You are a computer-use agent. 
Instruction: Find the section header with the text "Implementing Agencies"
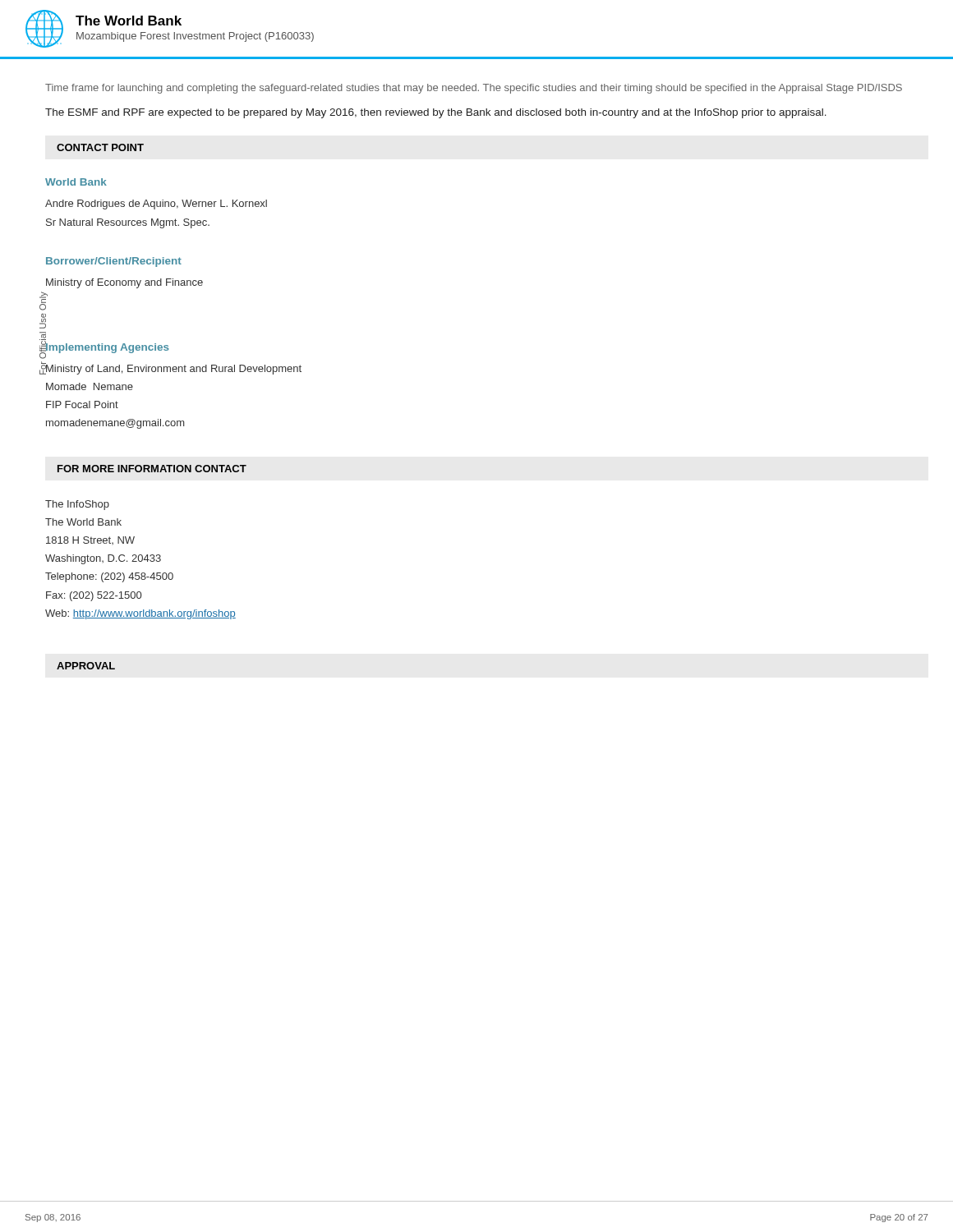(107, 347)
